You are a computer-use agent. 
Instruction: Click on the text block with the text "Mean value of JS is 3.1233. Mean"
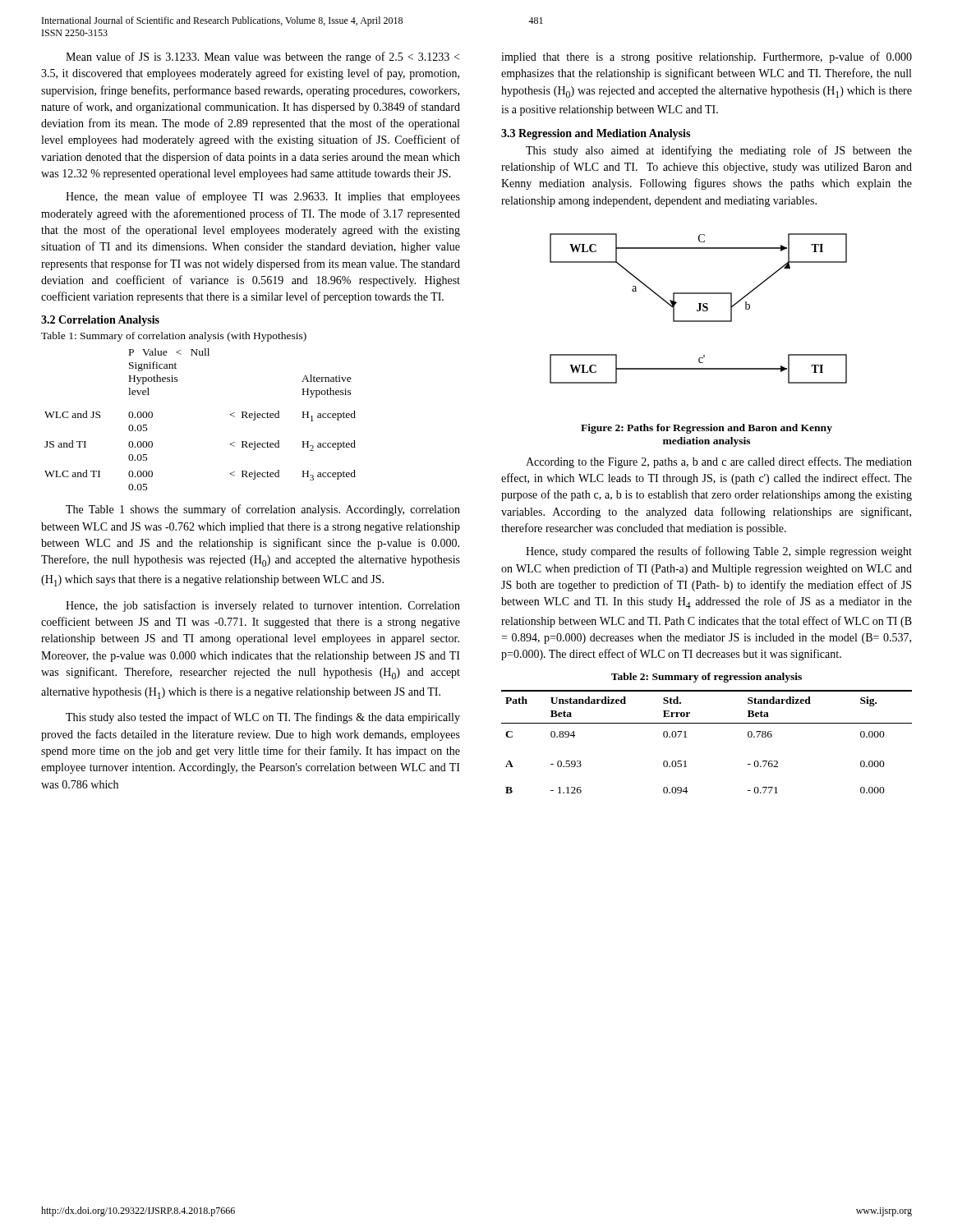[x=251, y=116]
